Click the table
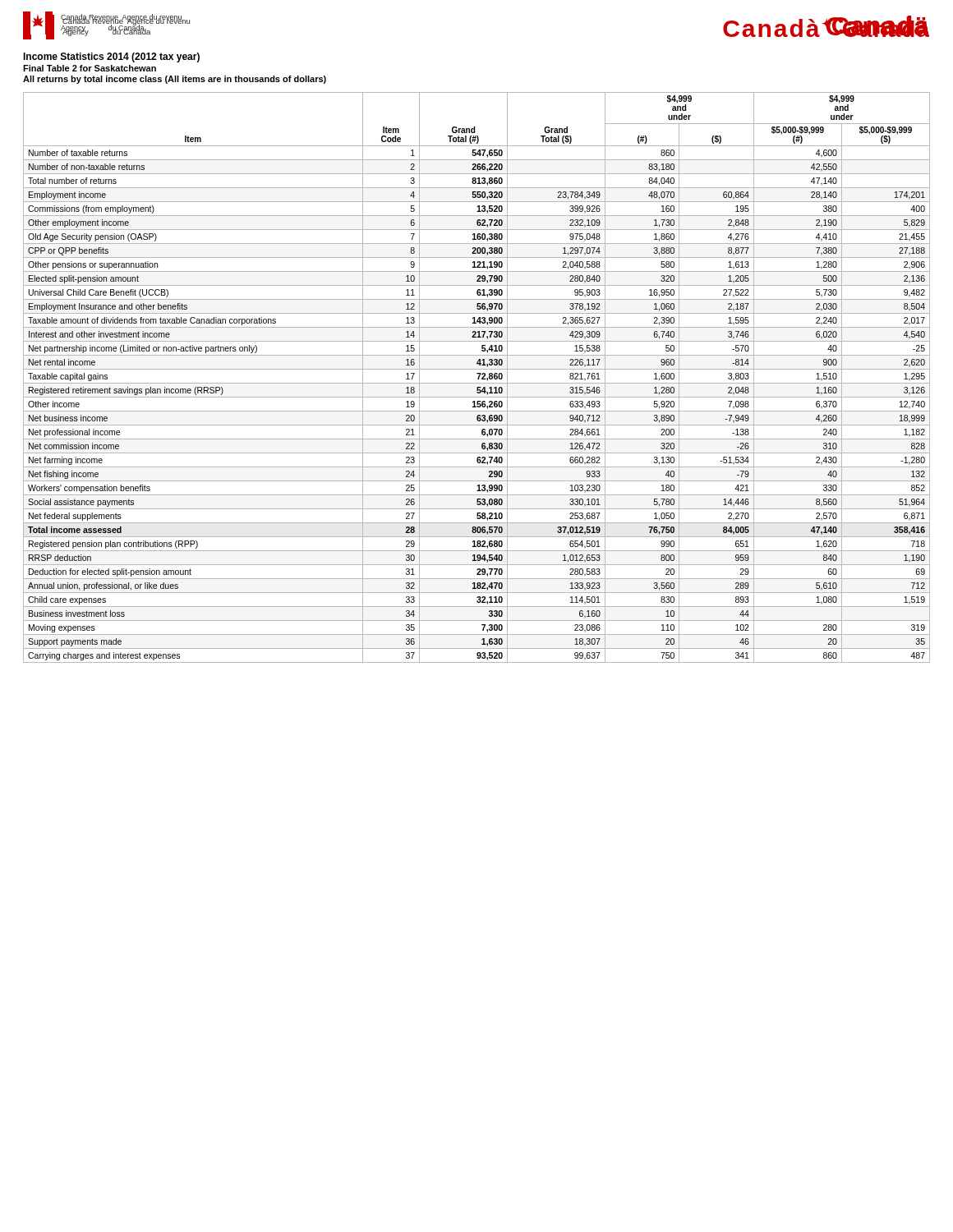The image size is (953, 1232). click(x=476, y=377)
